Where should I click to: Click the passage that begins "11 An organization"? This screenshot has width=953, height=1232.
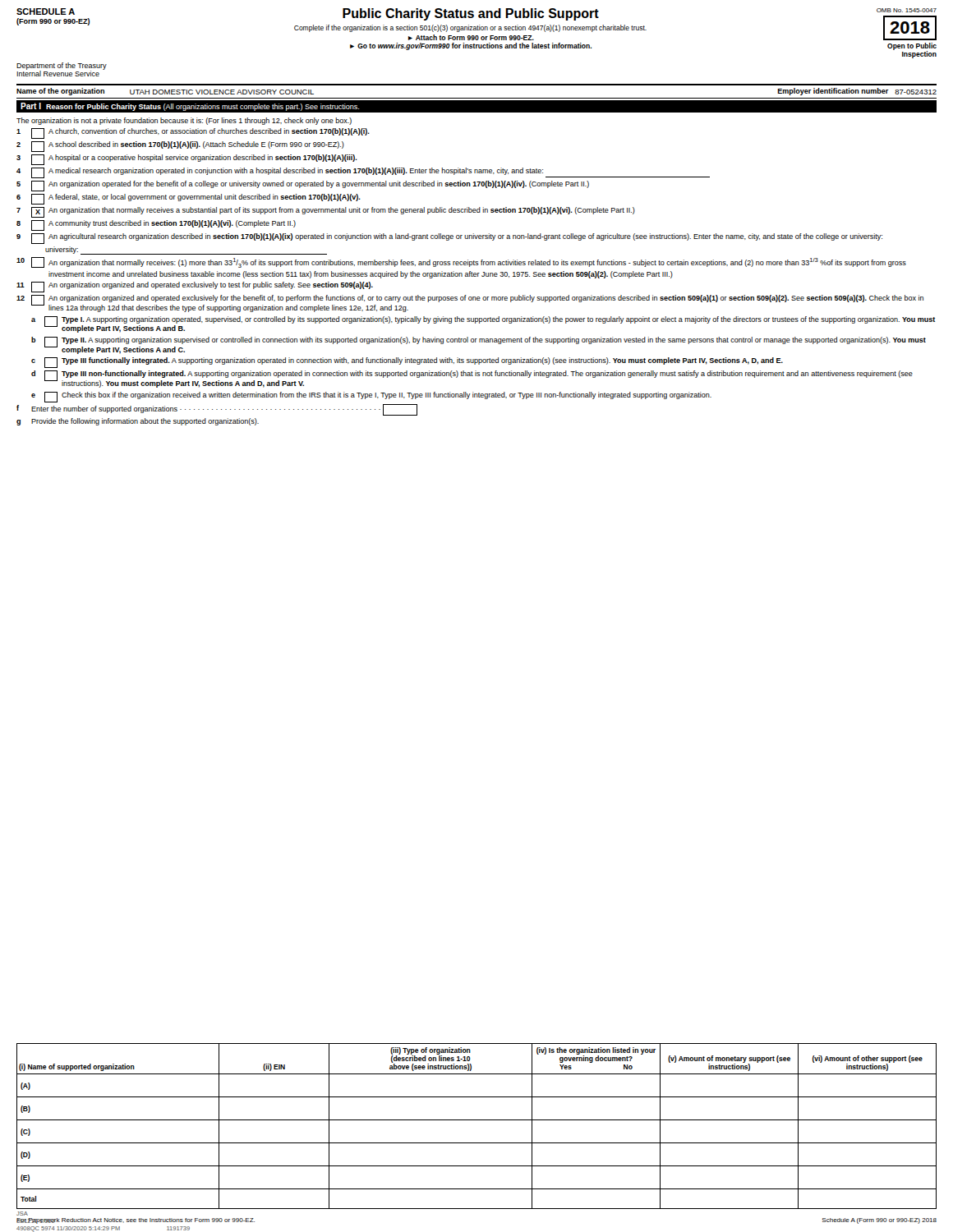[x=476, y=287]
